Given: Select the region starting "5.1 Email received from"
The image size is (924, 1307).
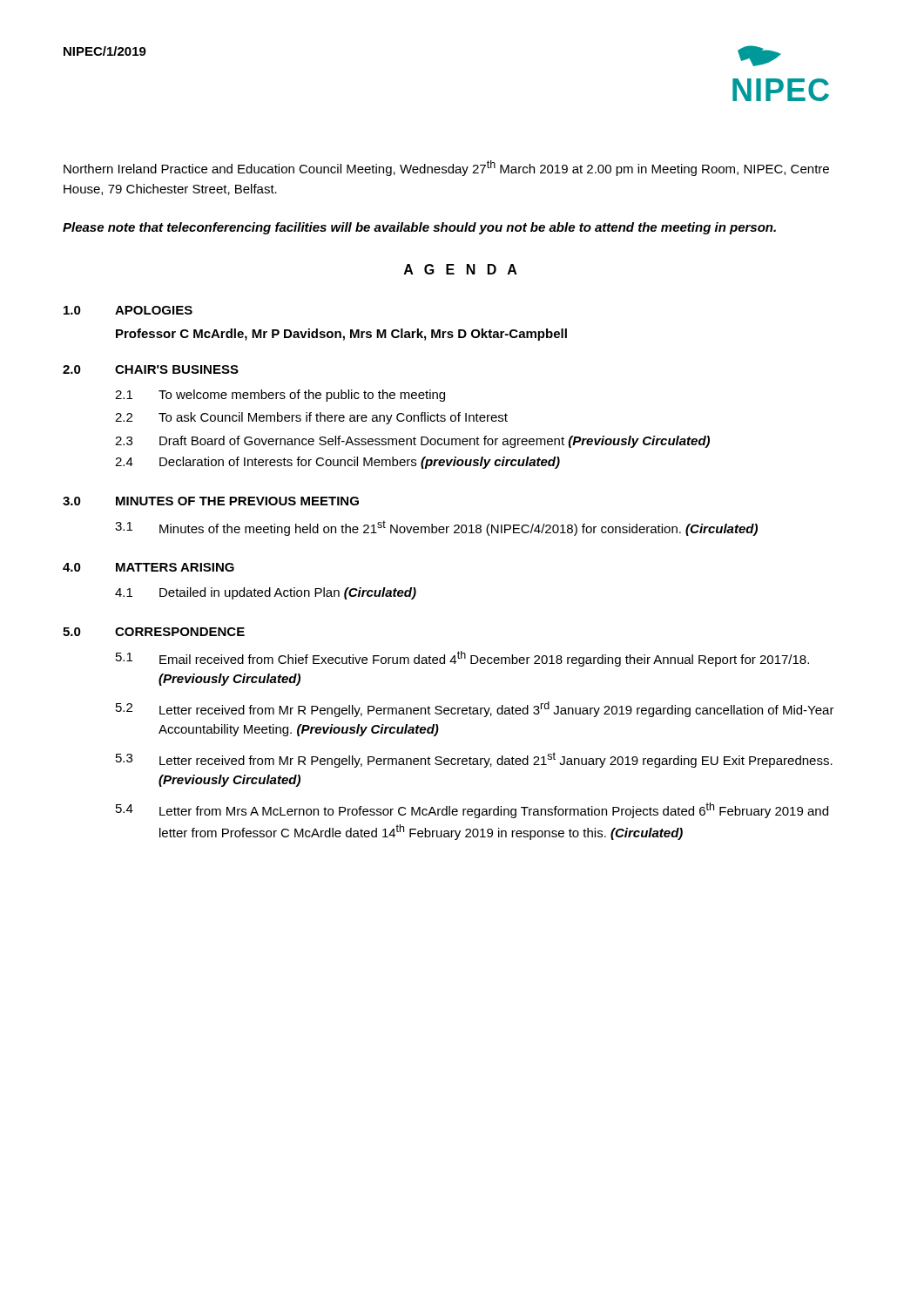Looking at the screenshot, I should (488, 668).
